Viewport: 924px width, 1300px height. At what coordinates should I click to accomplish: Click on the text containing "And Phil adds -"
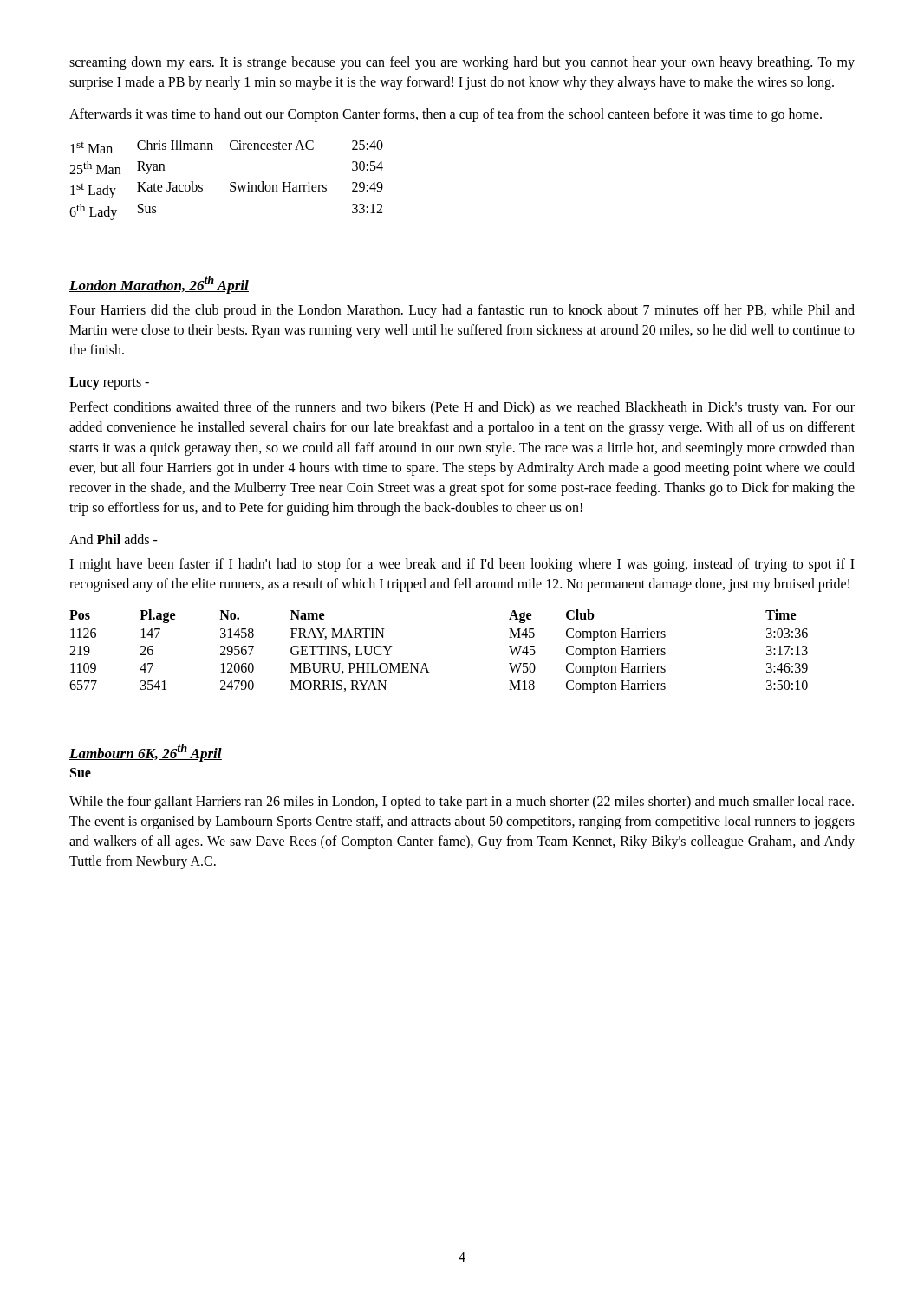tap(114, 539)
